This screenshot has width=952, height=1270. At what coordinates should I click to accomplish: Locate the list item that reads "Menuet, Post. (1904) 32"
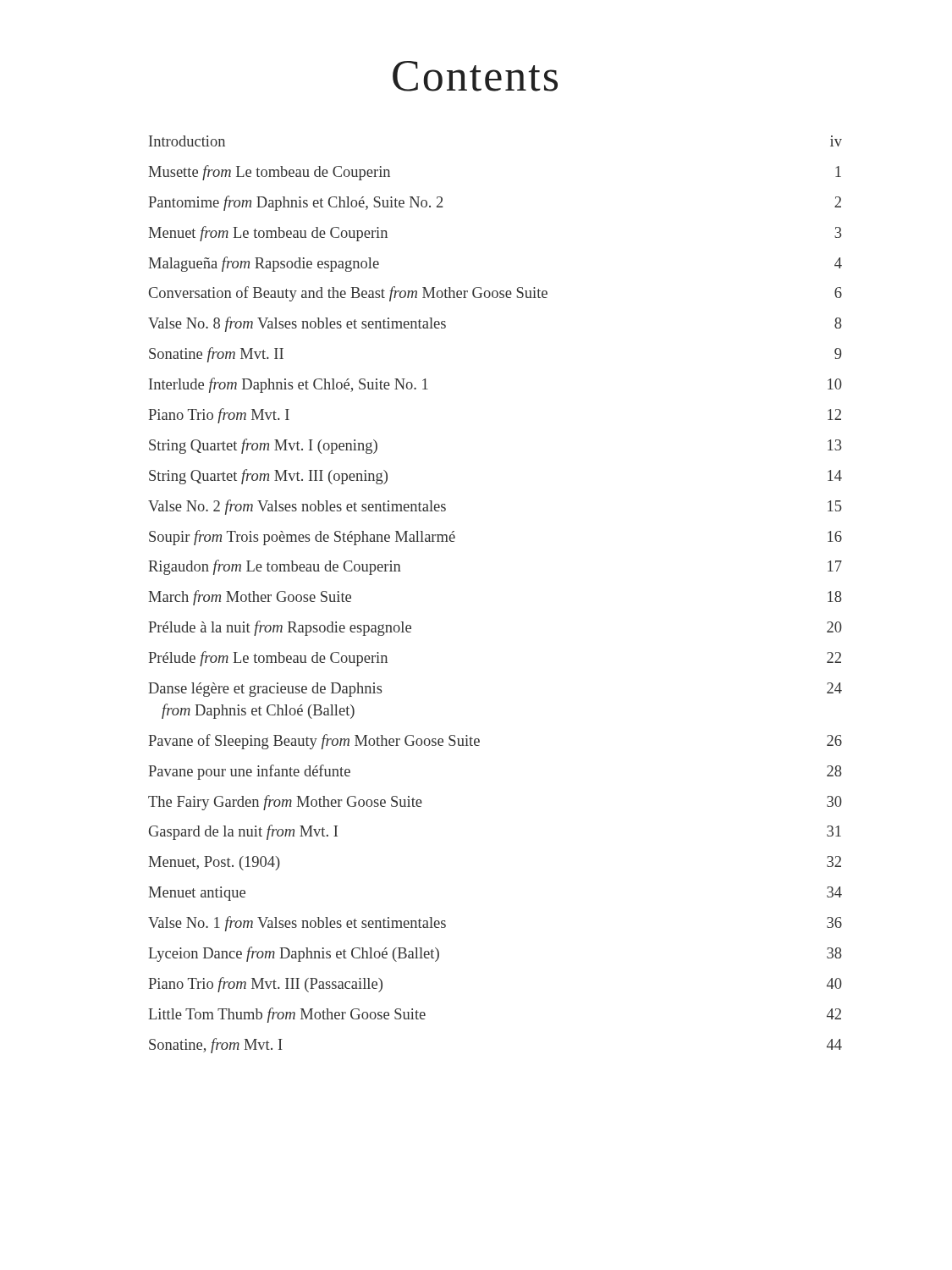pos(213,863)
